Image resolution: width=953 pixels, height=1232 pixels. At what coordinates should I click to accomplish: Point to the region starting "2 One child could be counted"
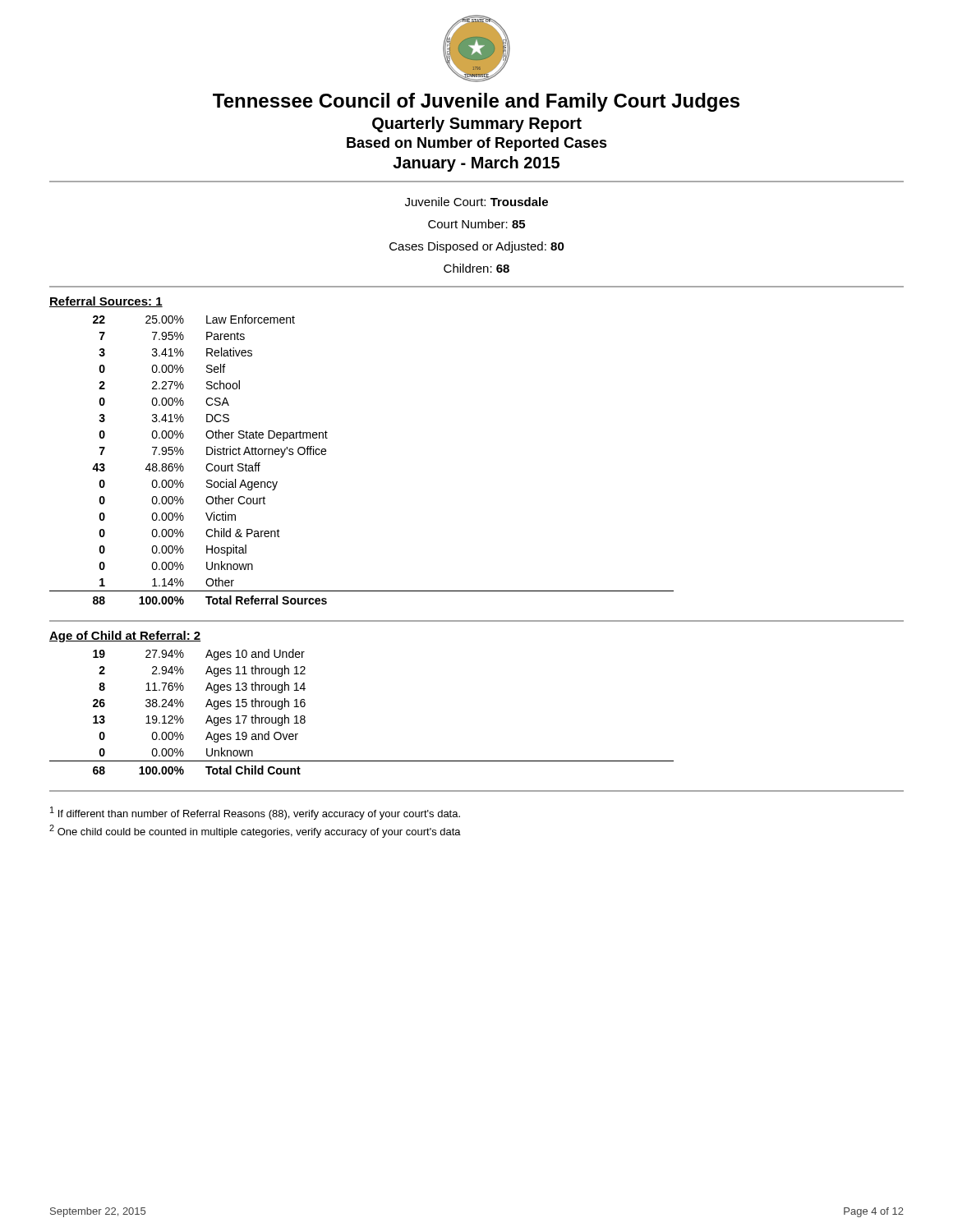click(x=255, y=831)
